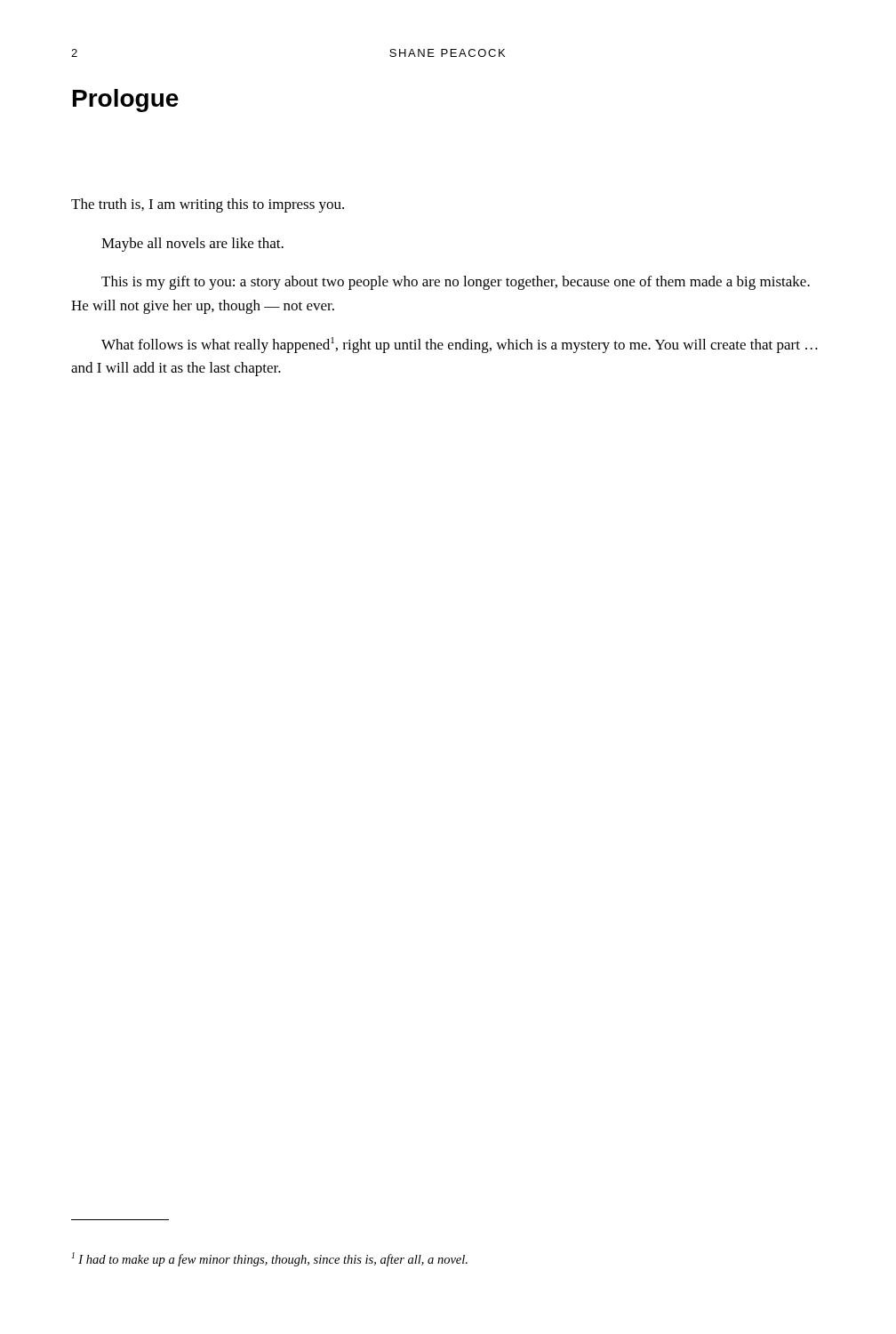The height and width of the screenshot is (1334, 896).
Task: Navigate to the passage starting "The truth is,"
Action: click(448, 287)
